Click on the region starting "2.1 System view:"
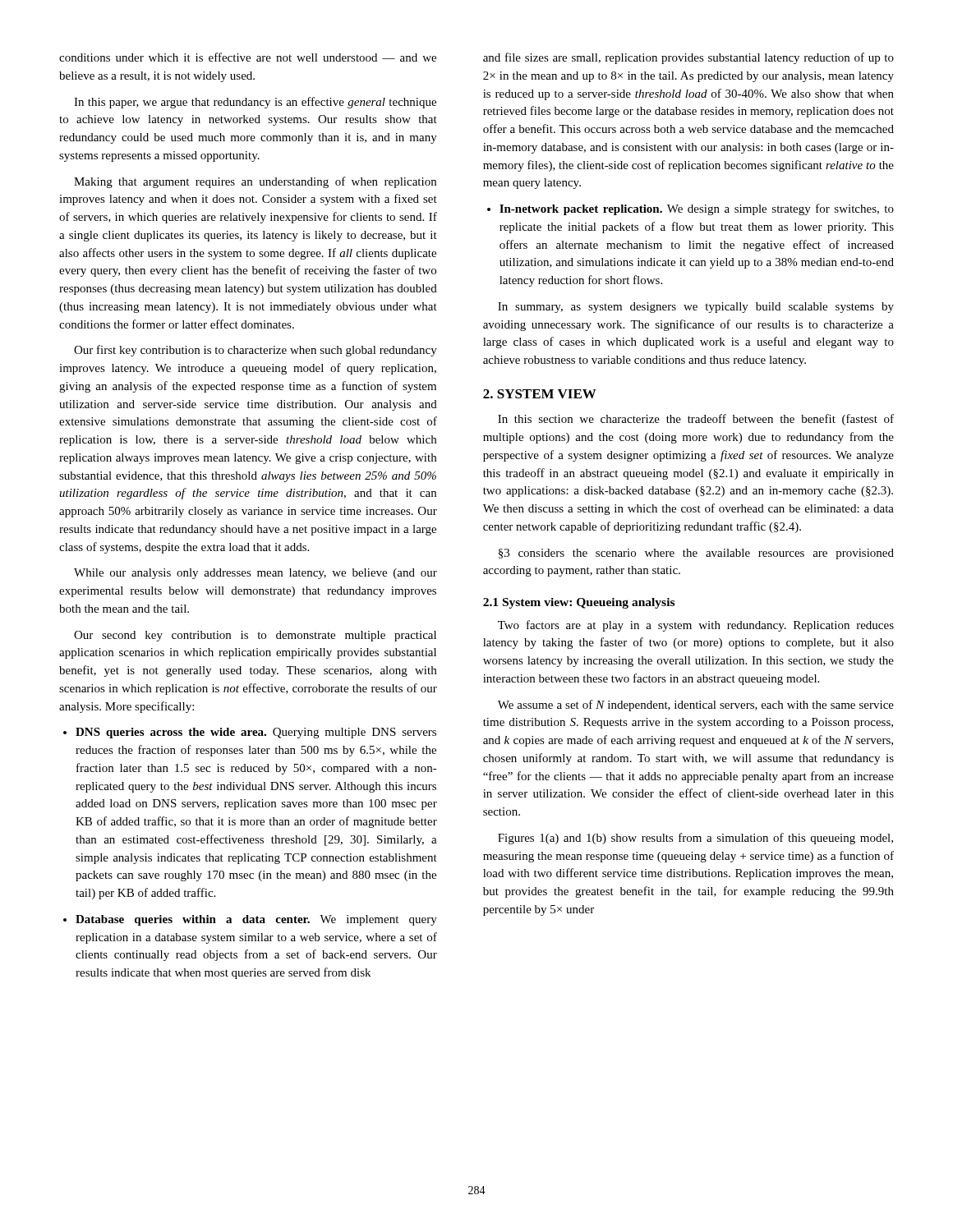The image size is (953, 1232). click(579, 603)
